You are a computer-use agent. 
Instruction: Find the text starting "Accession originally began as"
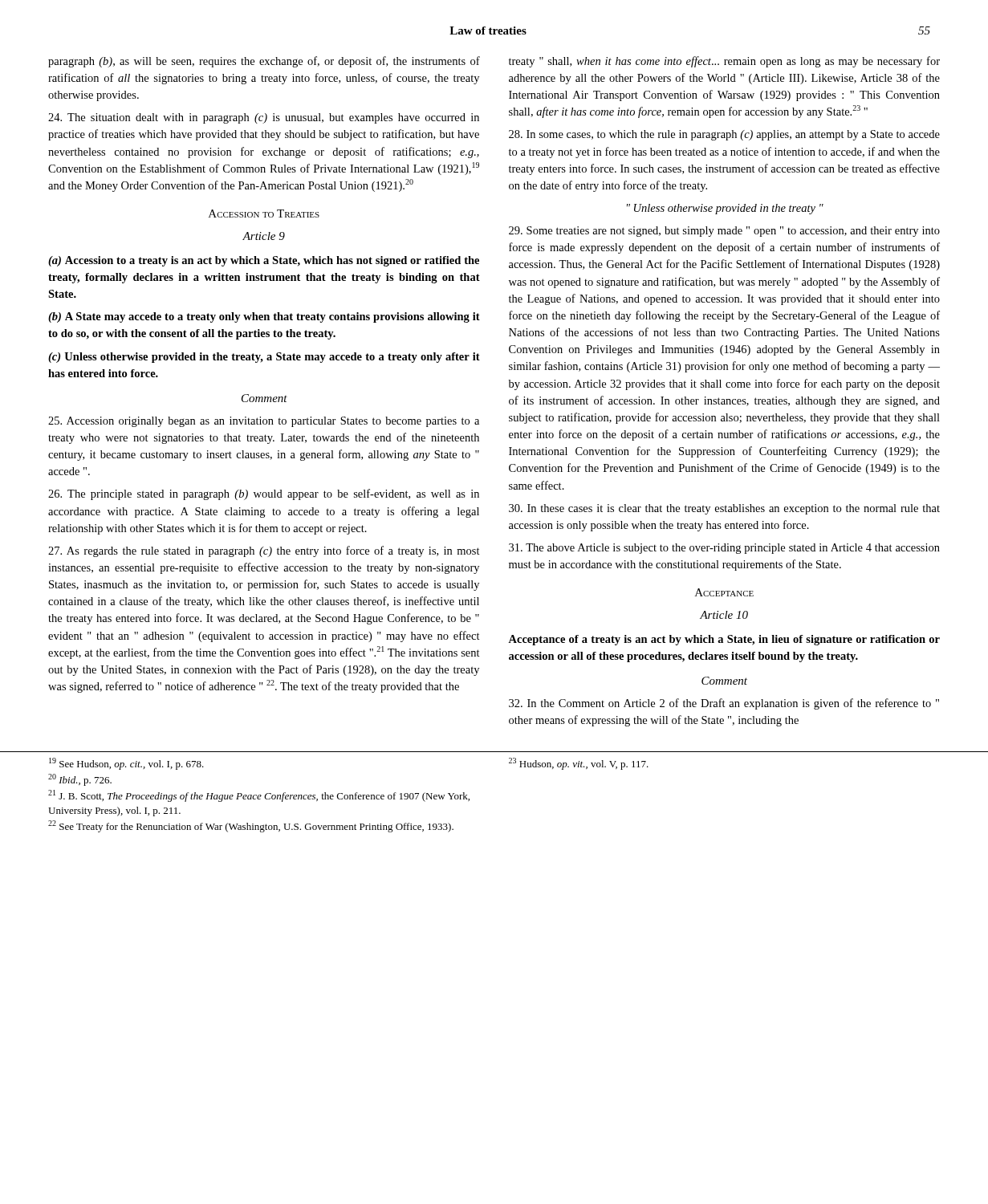(264, 446)
